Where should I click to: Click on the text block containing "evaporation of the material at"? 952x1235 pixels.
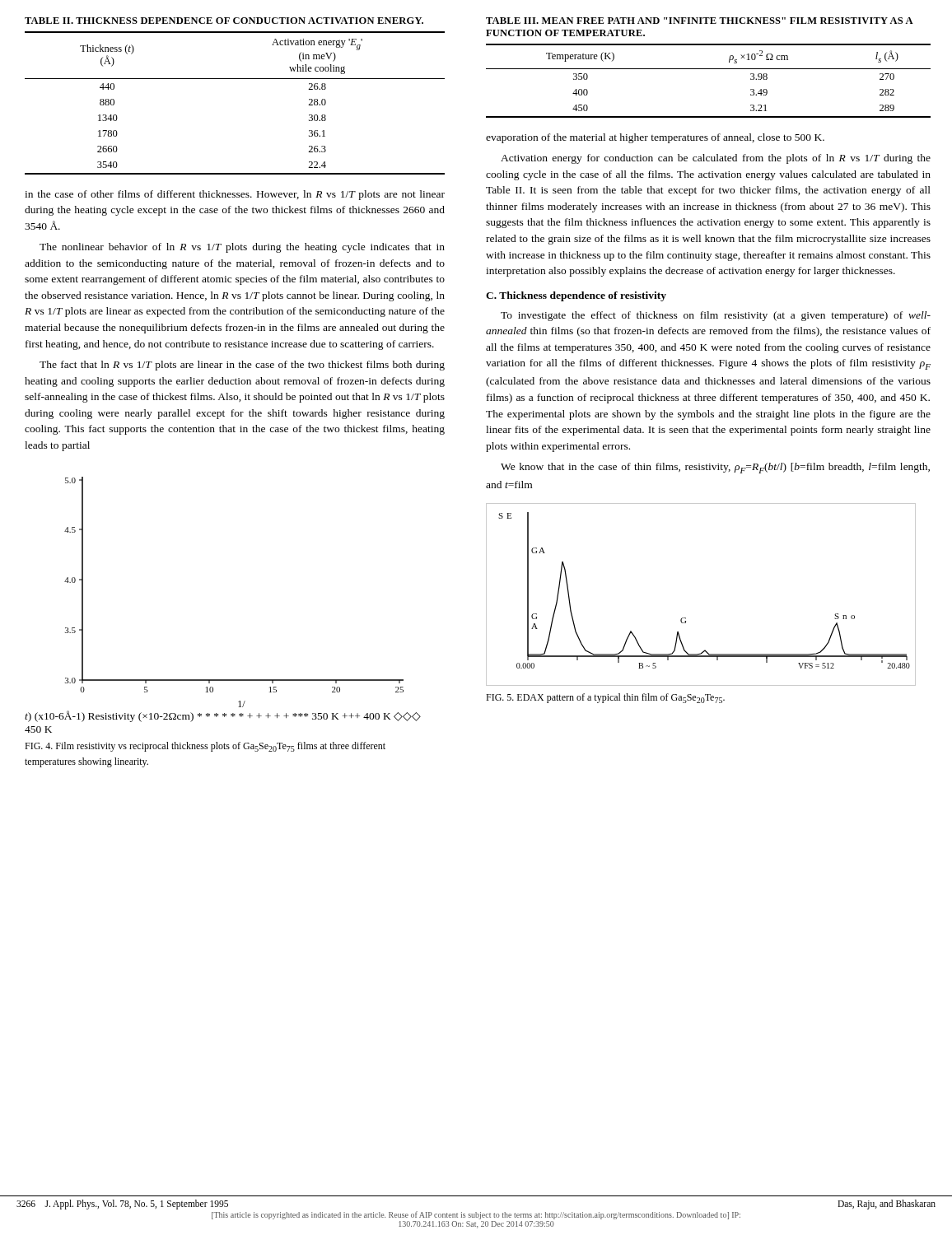tap(655, 137)
